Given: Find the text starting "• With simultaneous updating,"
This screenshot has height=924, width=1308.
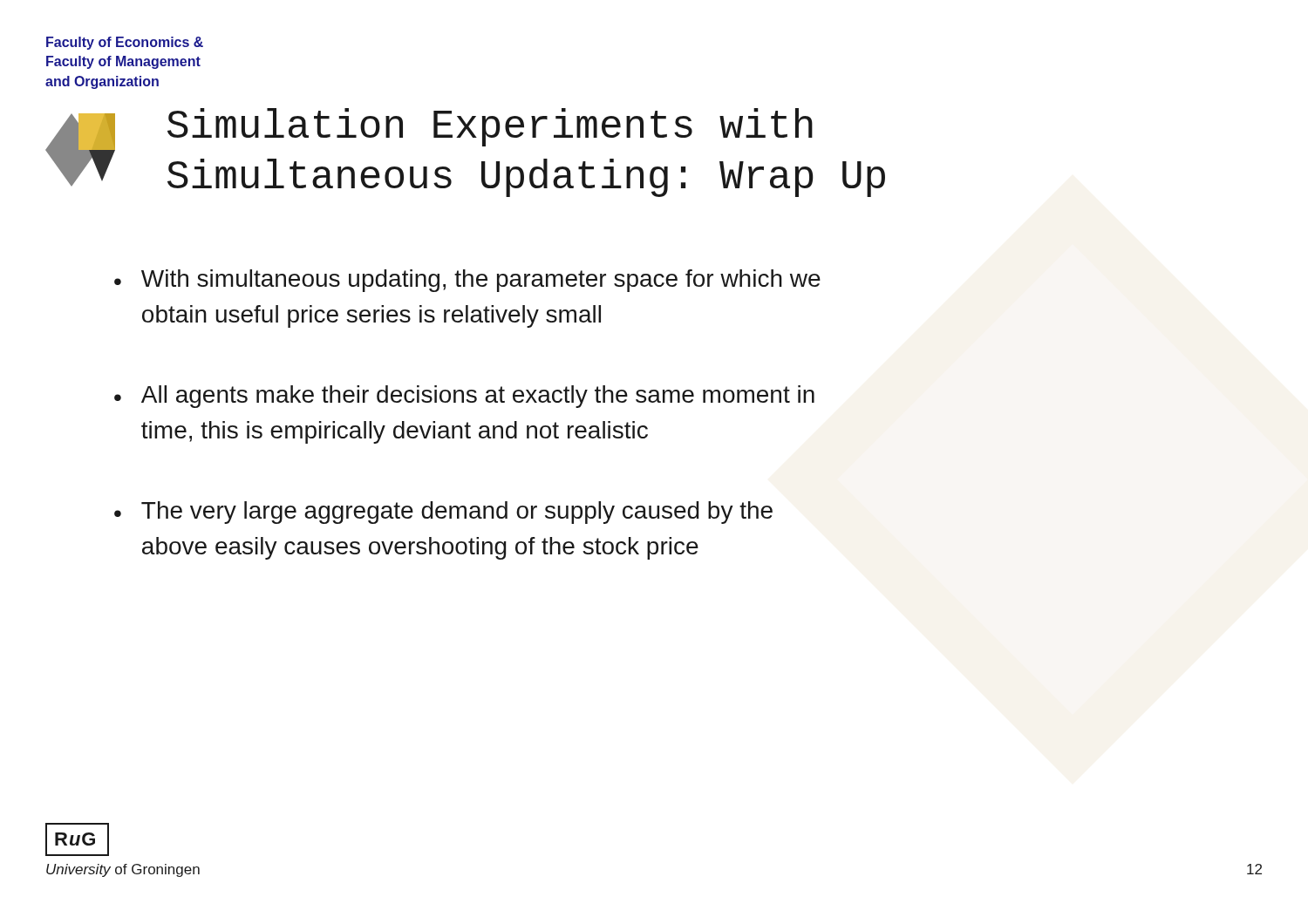Looking at the screenshot, I should click(x=467, y=297).
